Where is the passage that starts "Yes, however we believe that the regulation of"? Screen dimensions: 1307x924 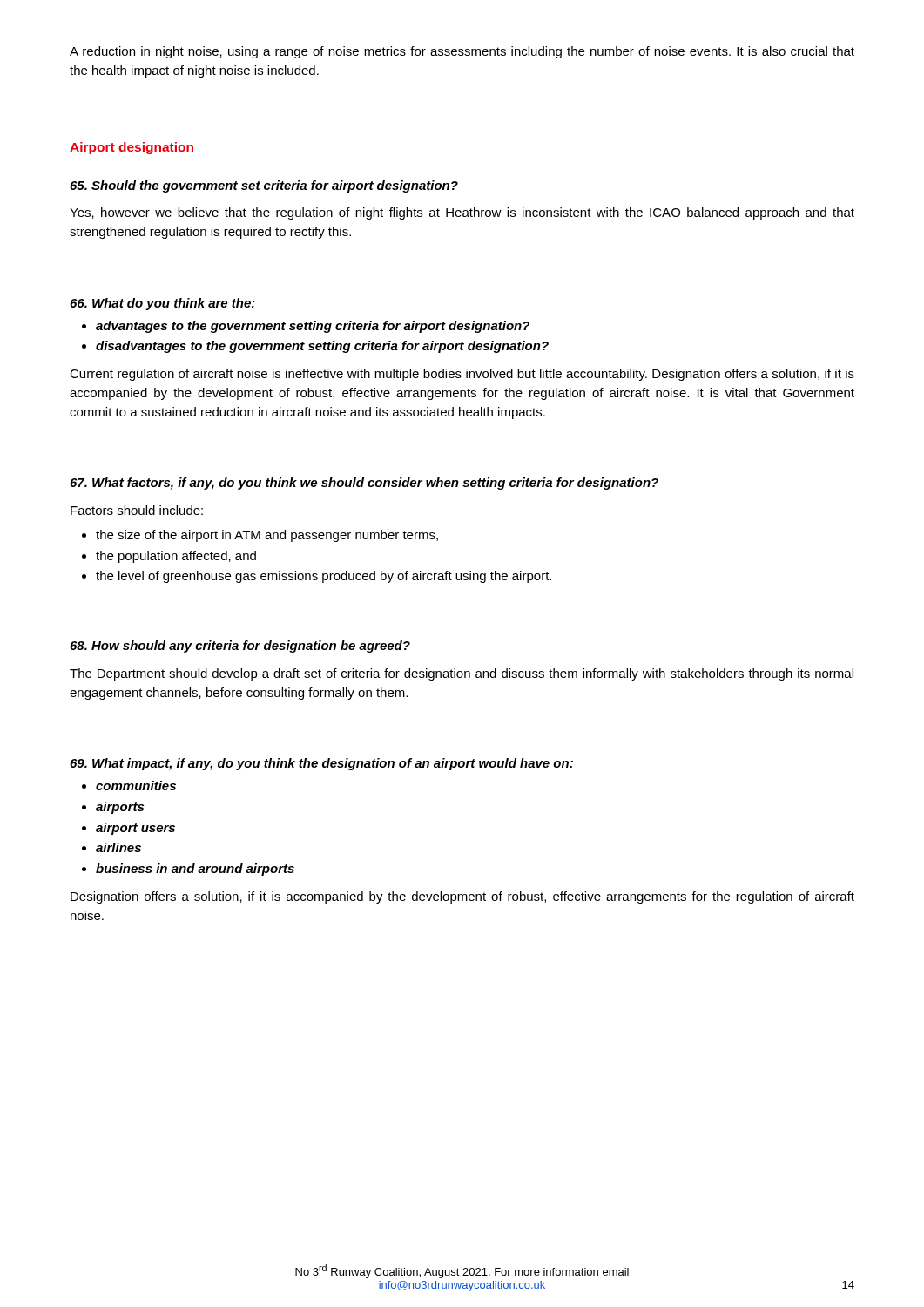(x=462, y=222)
